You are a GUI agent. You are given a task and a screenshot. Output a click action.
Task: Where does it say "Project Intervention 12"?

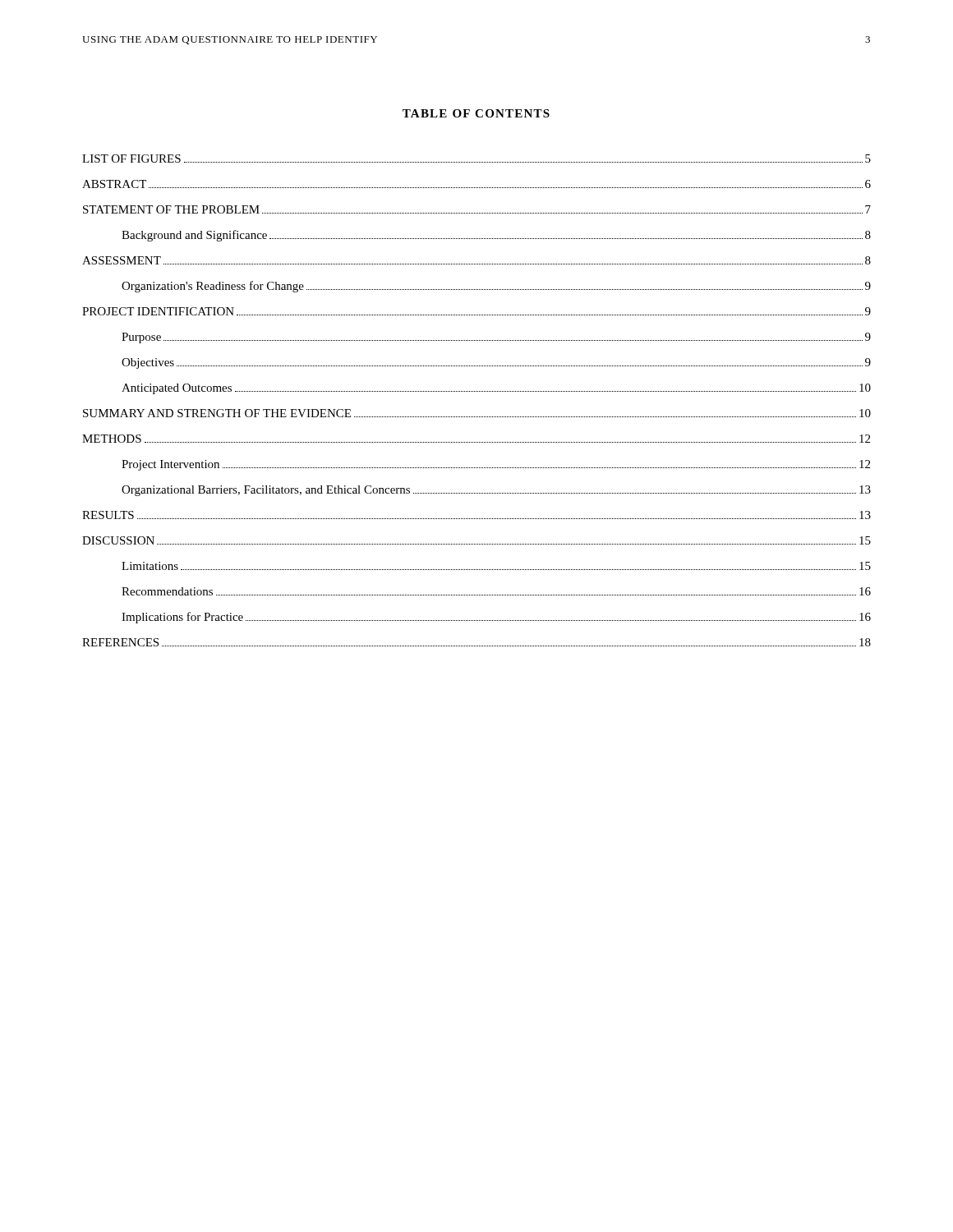pyautogui.click(x=496, y=464)
